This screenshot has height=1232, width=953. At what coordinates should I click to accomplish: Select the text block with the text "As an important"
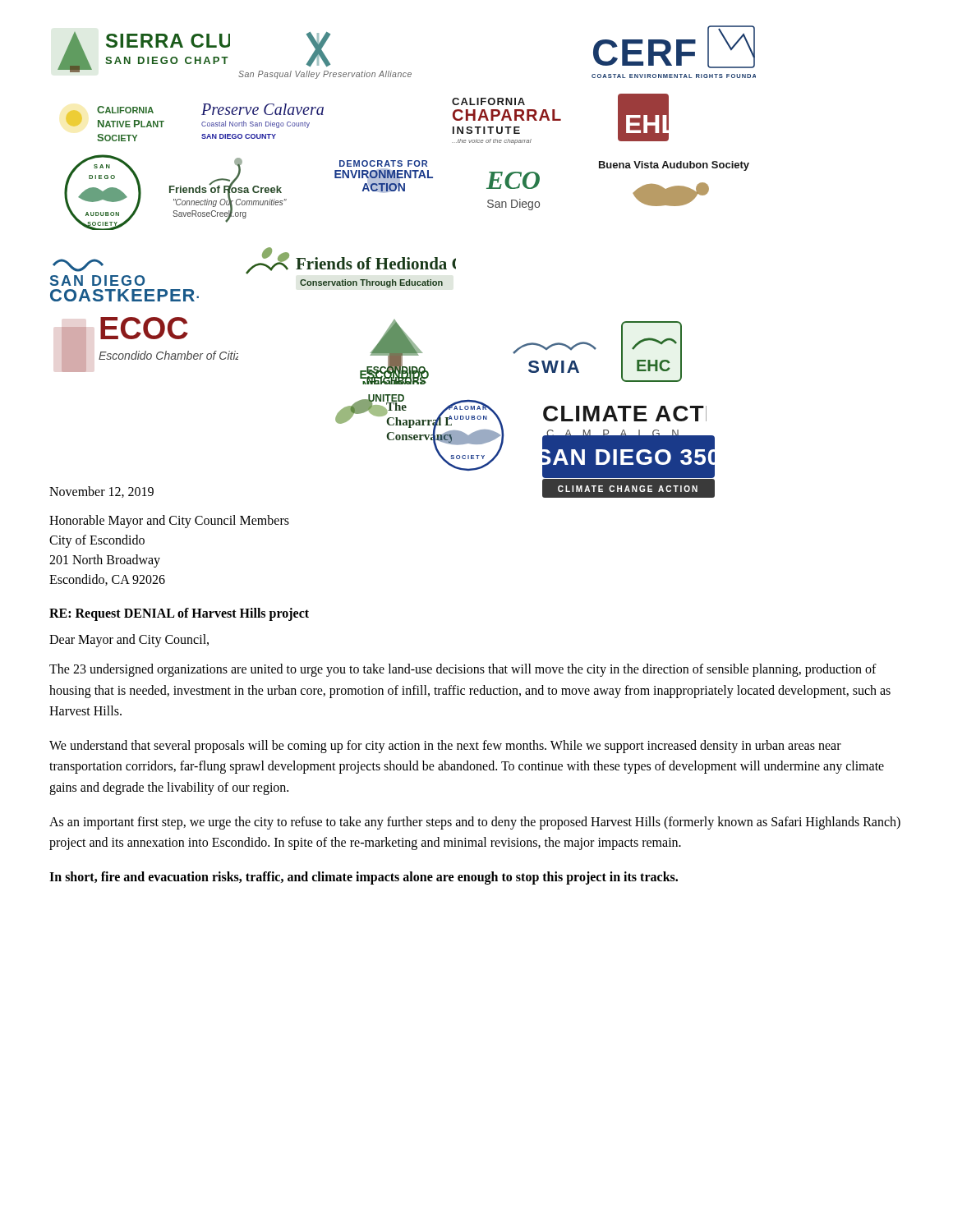475,832
